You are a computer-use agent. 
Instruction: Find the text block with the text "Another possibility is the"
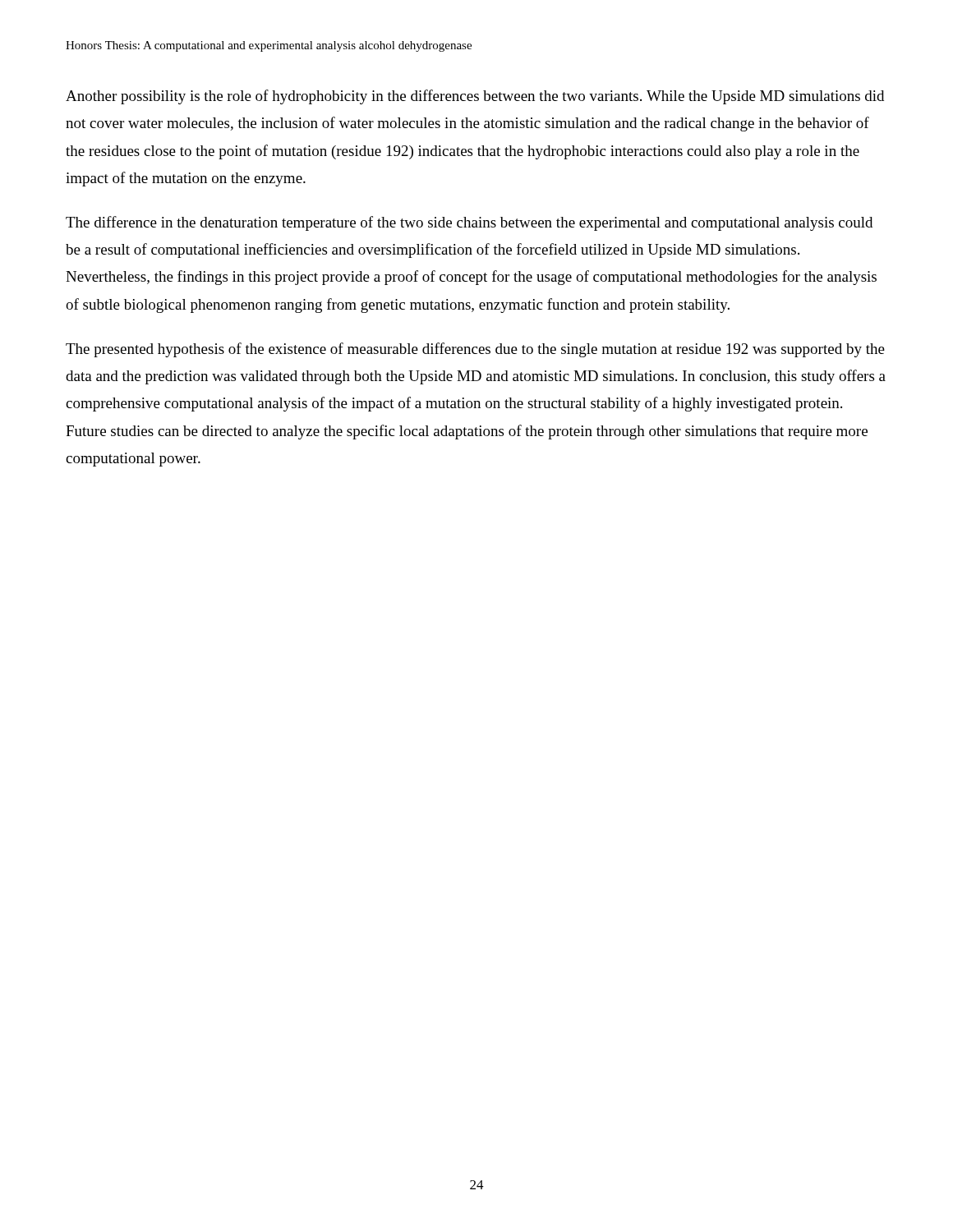coord(475,137)
